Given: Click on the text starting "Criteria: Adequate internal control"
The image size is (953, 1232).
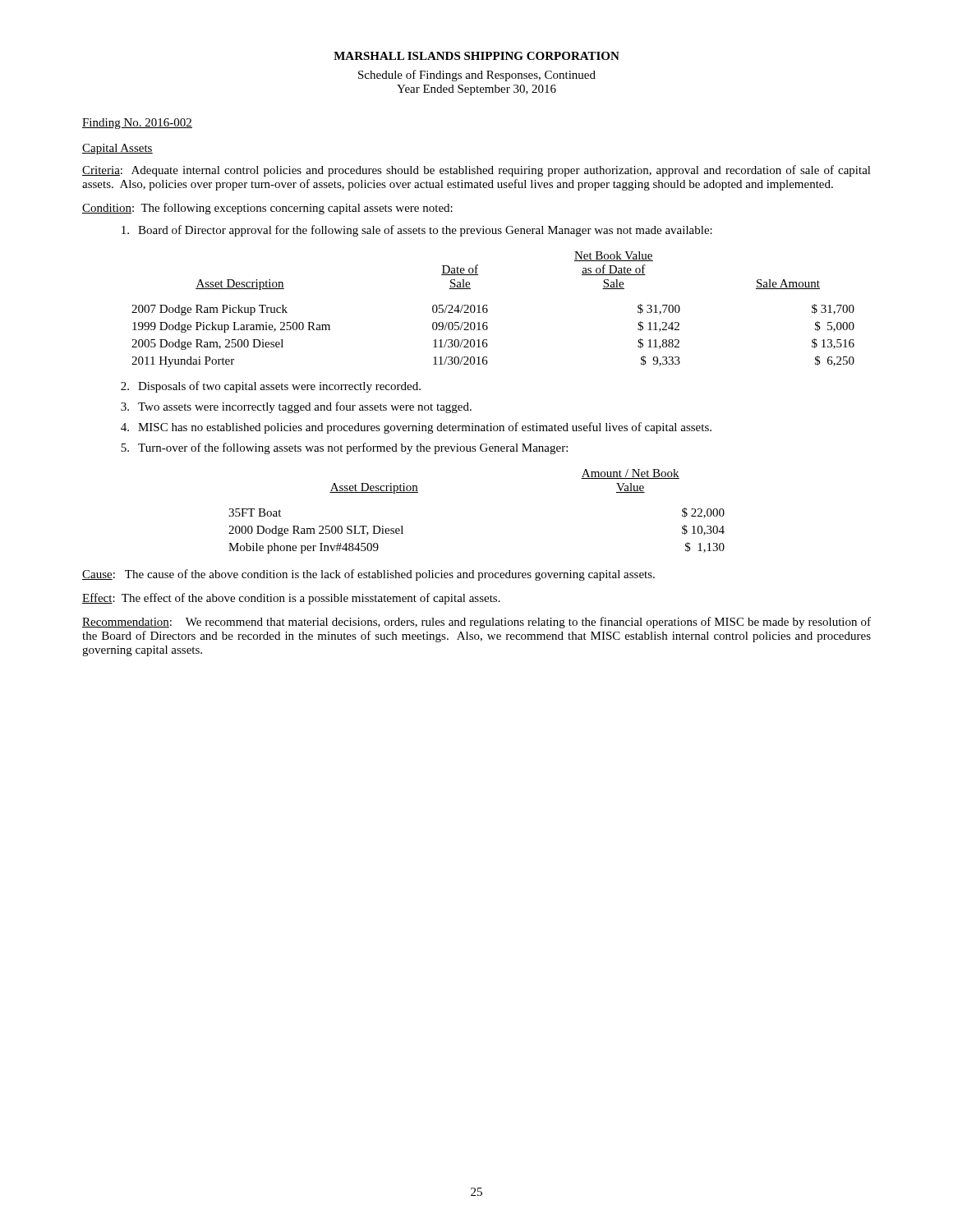Looking at the screenshot, I should pyautogui.click(x=476, y=177).
